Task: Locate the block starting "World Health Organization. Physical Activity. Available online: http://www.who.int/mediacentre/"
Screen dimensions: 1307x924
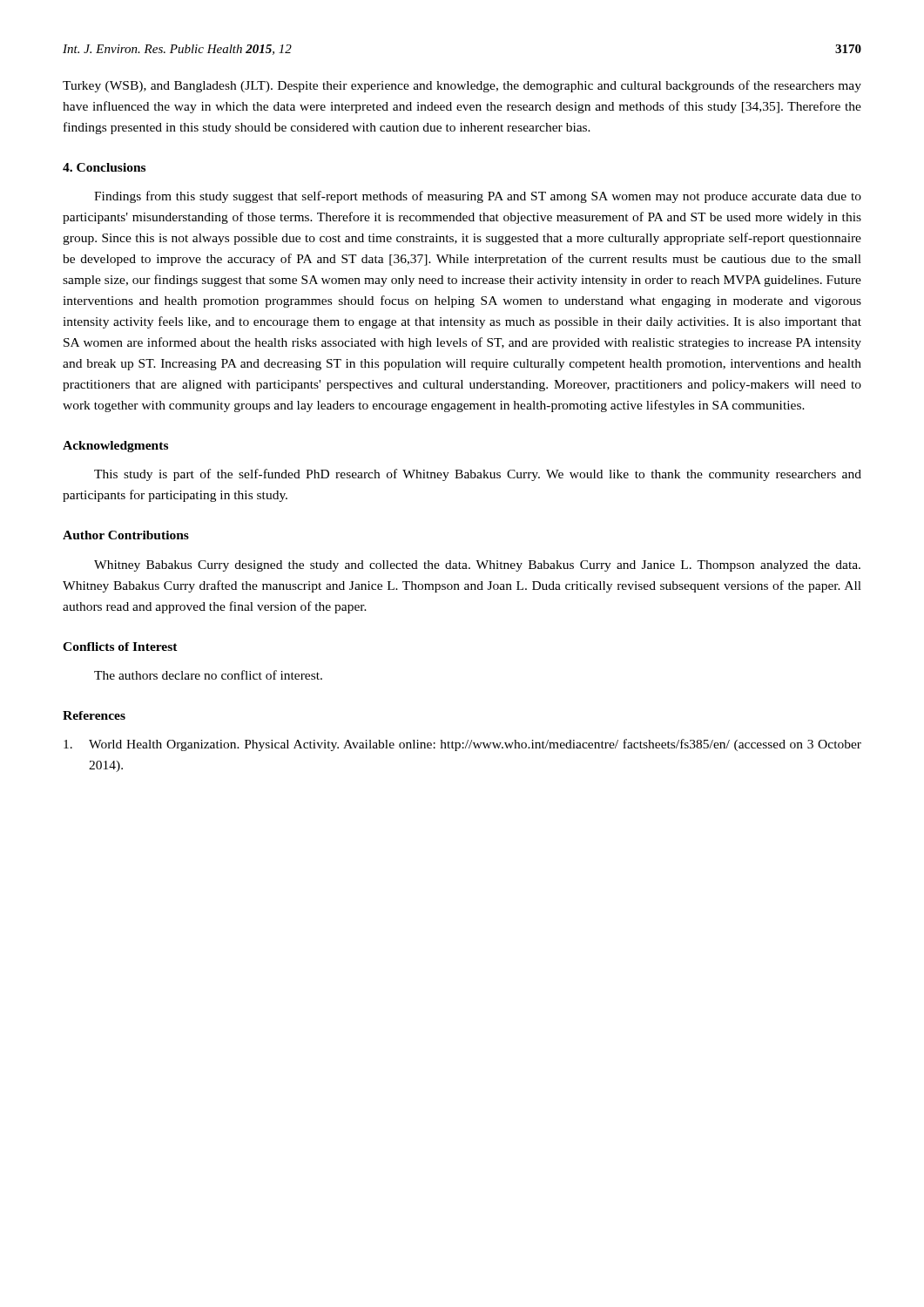Action: click(x=462, y=755)
